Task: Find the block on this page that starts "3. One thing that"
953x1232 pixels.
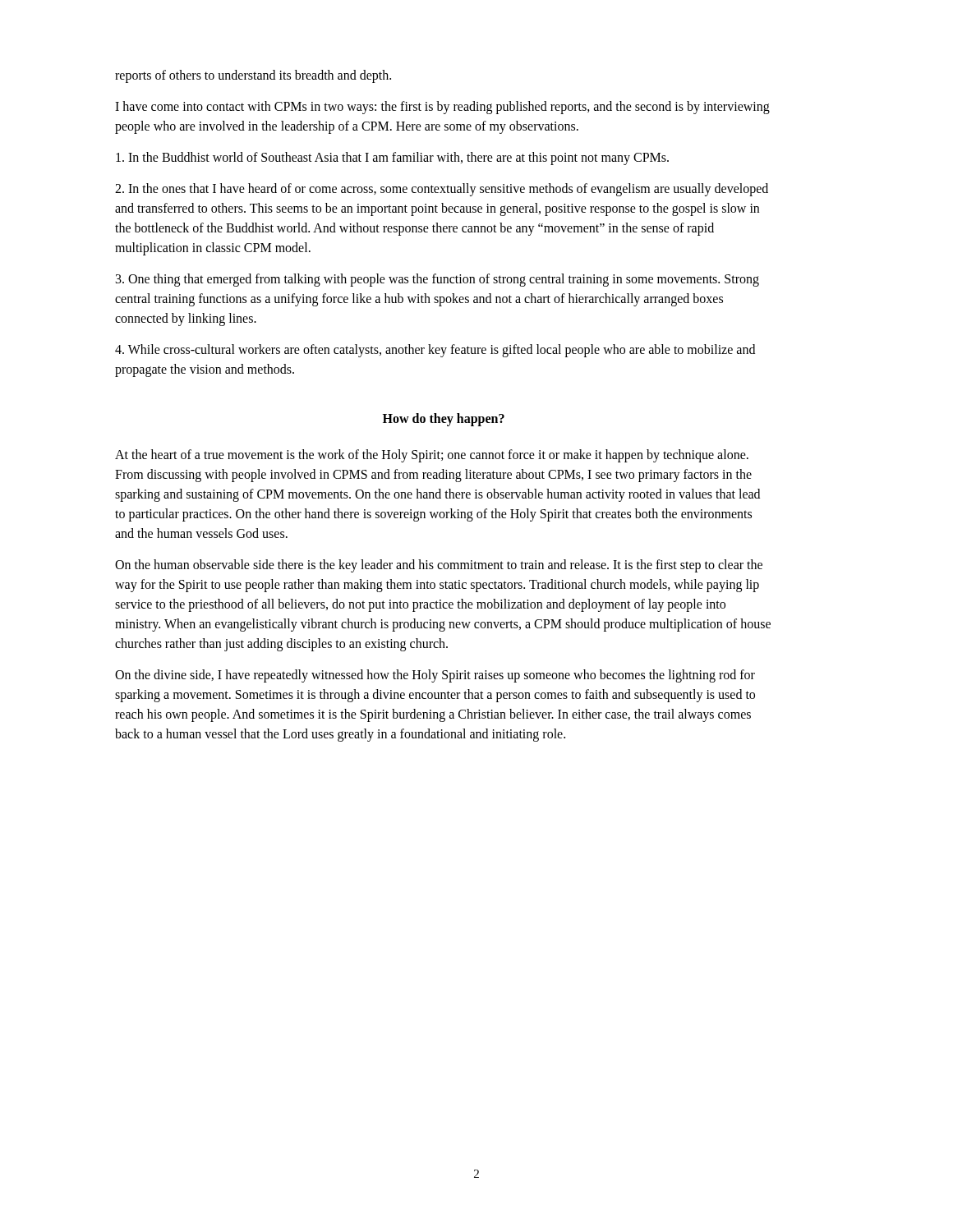Action: (437, 299)
